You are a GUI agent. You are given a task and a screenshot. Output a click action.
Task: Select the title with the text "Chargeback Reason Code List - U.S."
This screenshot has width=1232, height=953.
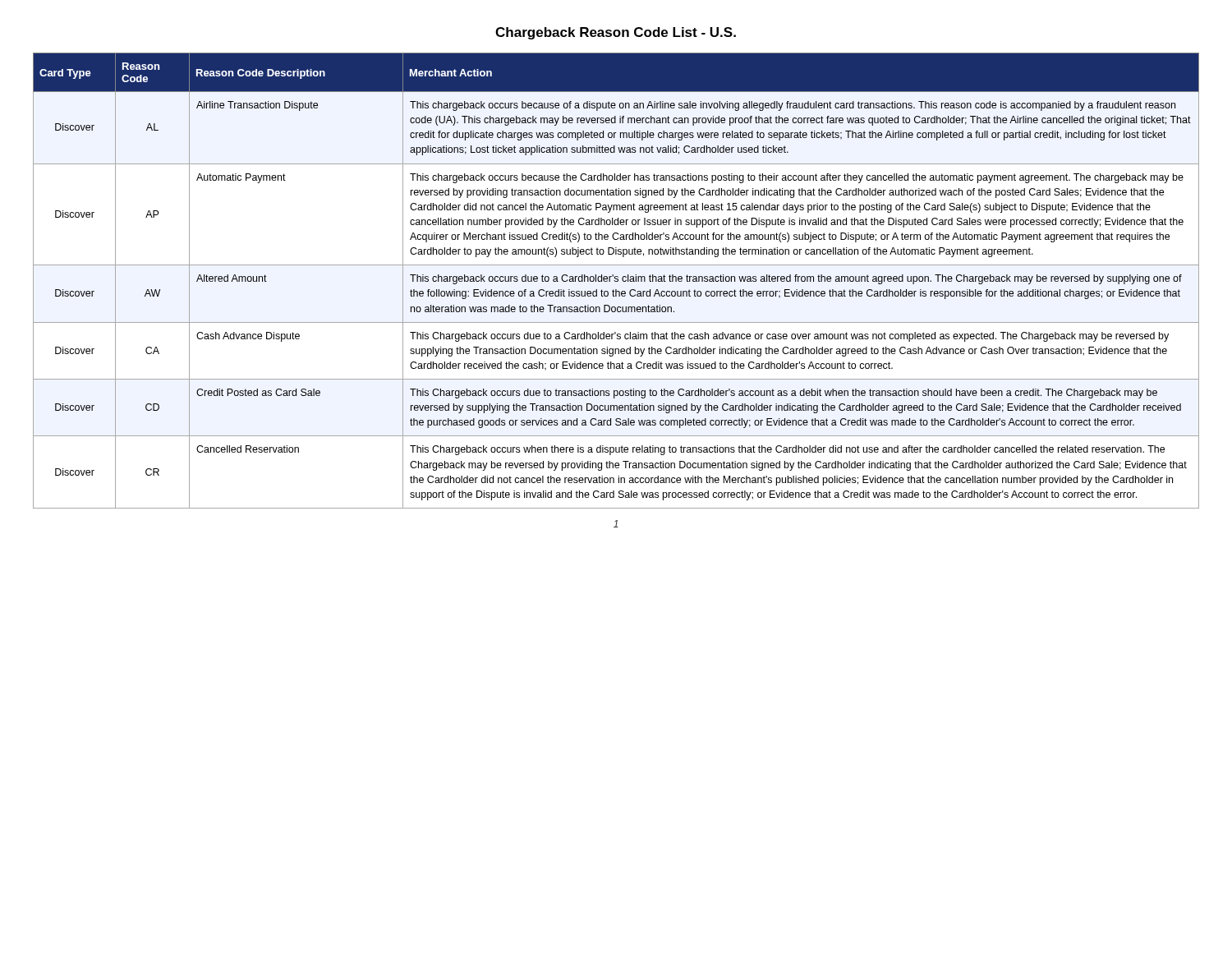pyautogui.click(x=616, y=32)
